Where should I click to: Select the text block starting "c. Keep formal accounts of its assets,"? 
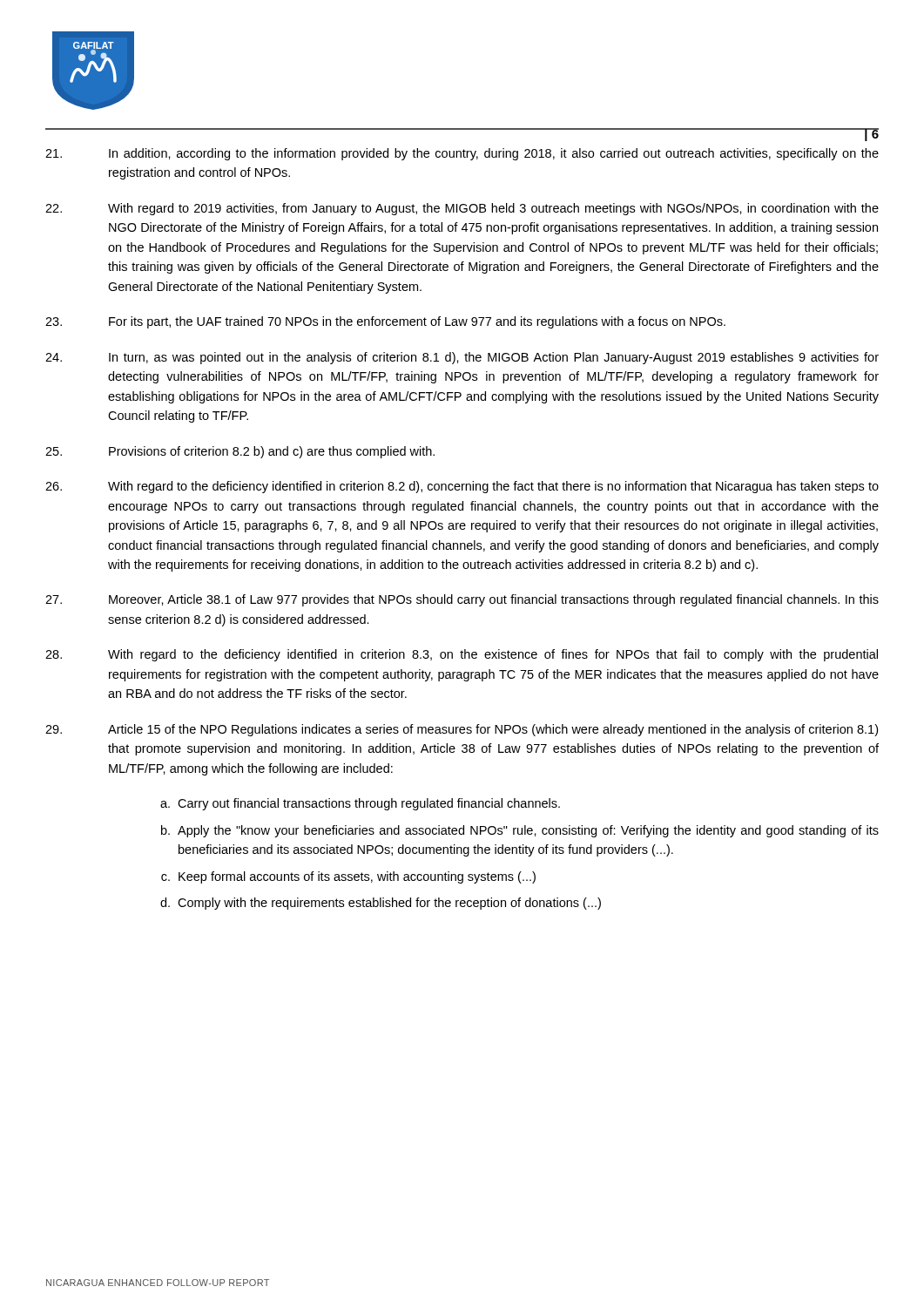coord(509,876)
